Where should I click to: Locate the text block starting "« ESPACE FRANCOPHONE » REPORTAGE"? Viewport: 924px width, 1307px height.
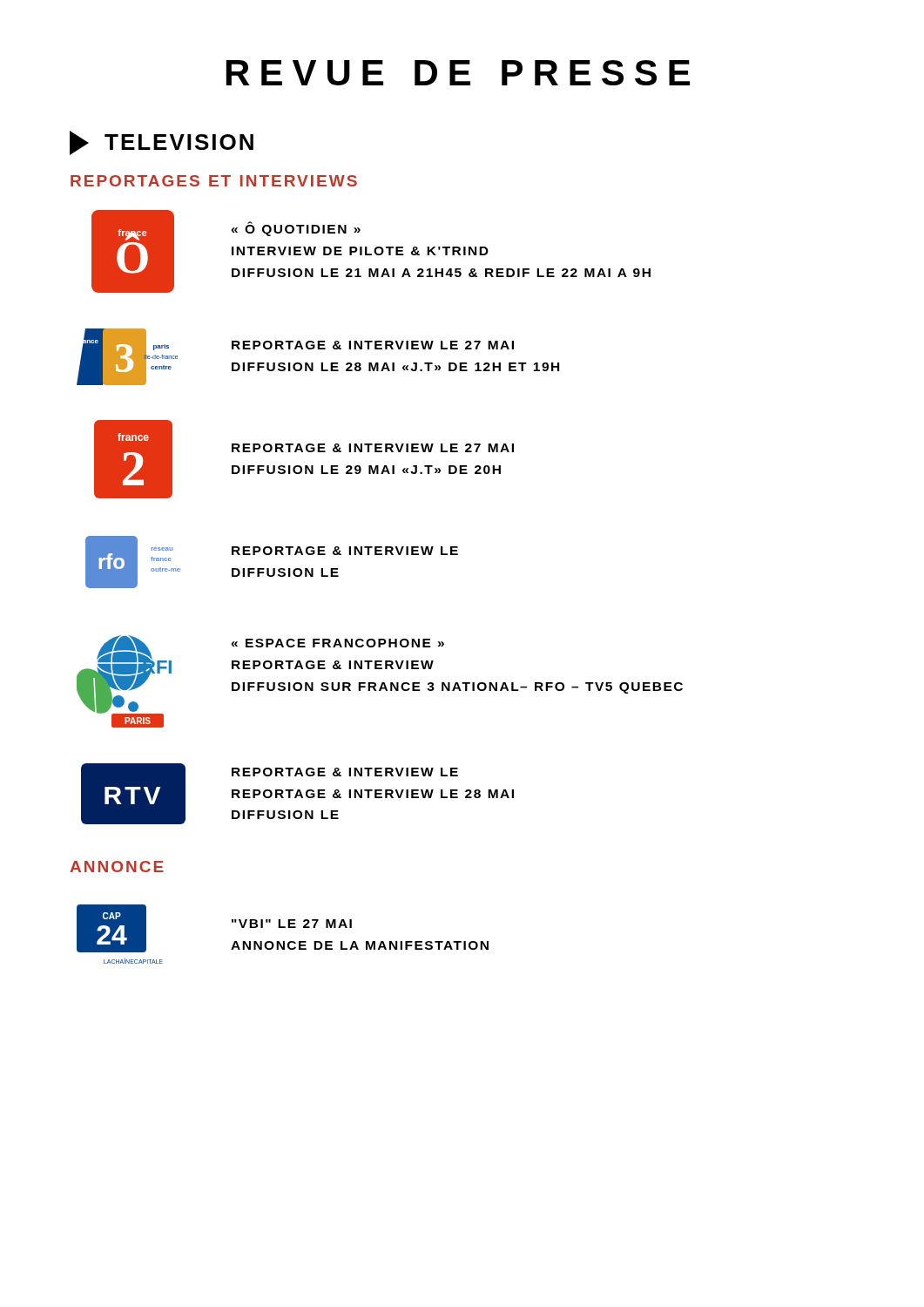point(337,643)
